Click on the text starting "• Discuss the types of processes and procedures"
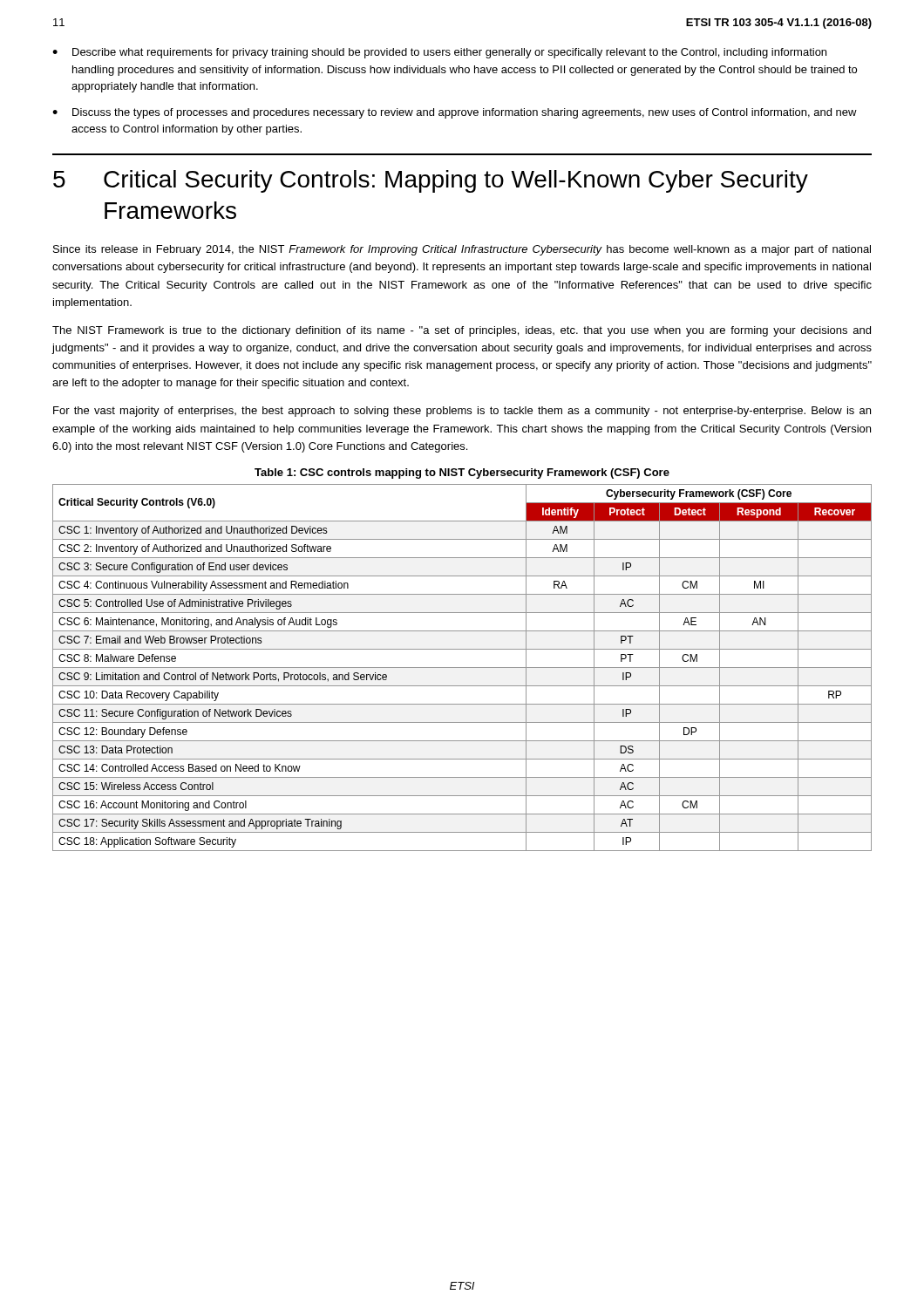 (462, 120)
